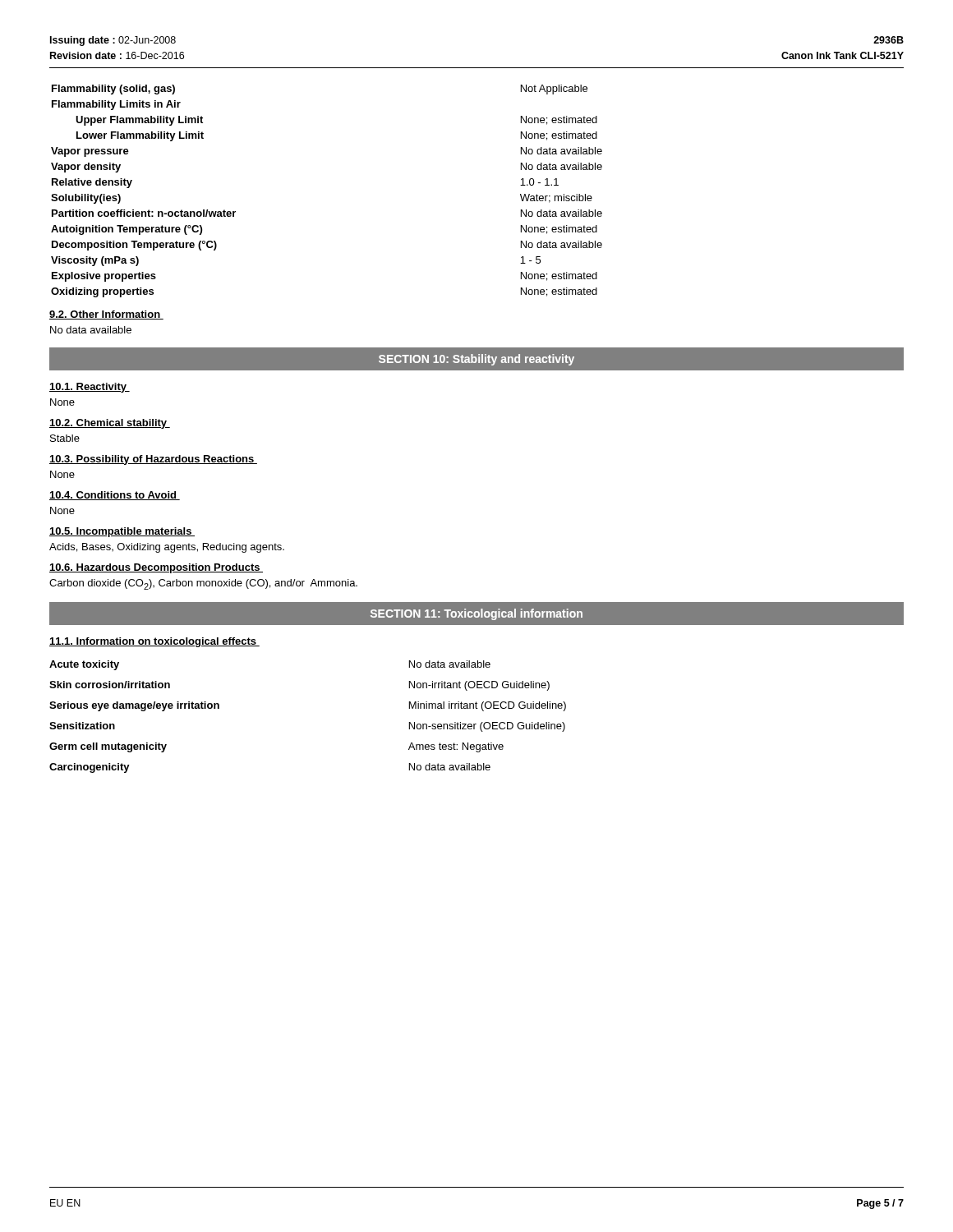Viewport: 953px width, 1232px height.
Task: Locate the section header that opens with "10.4. Conditions to"
Action: [114, 494]
